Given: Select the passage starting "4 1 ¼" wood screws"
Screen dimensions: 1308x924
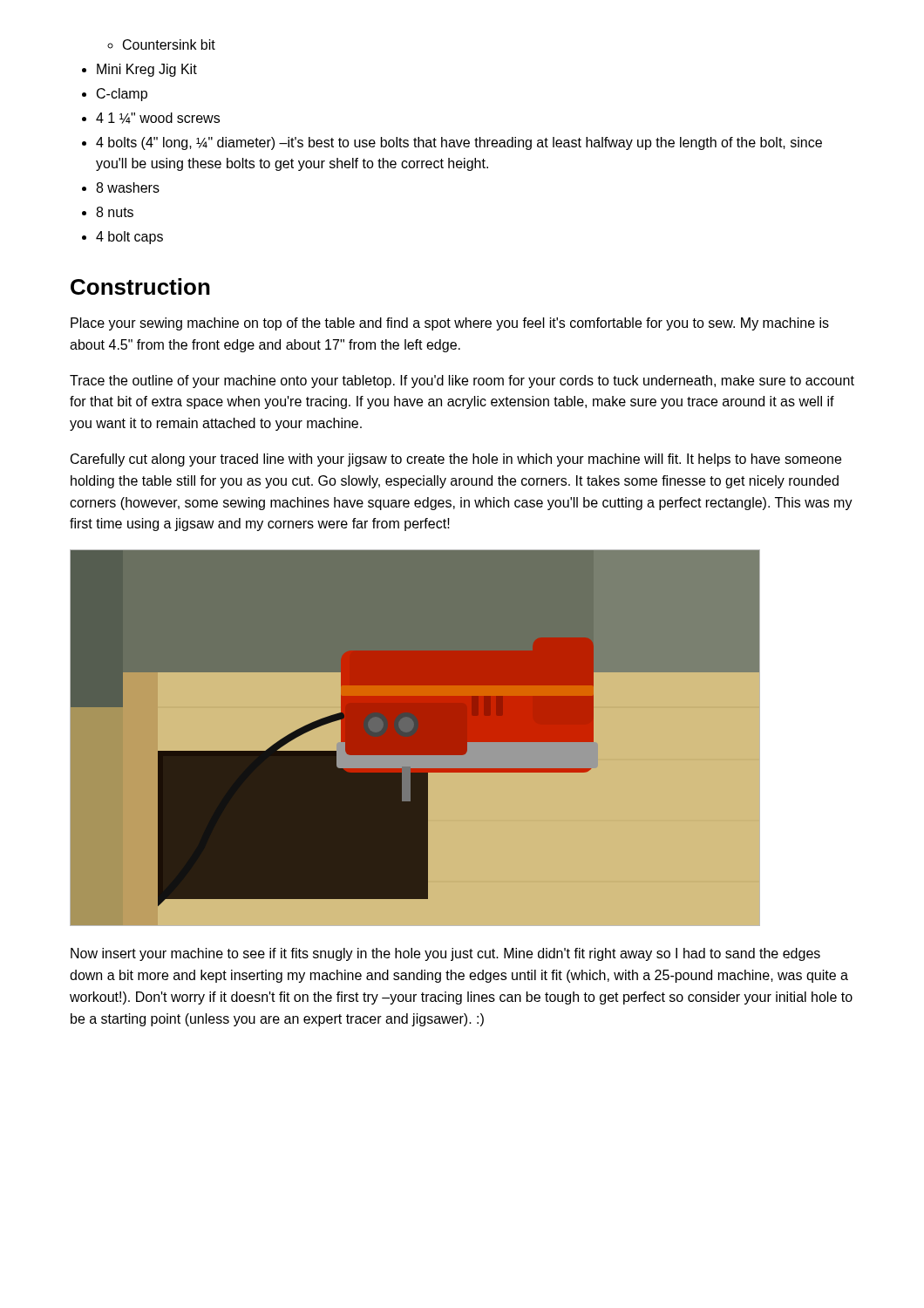Looking at the screenshot, I should [158, 118].
